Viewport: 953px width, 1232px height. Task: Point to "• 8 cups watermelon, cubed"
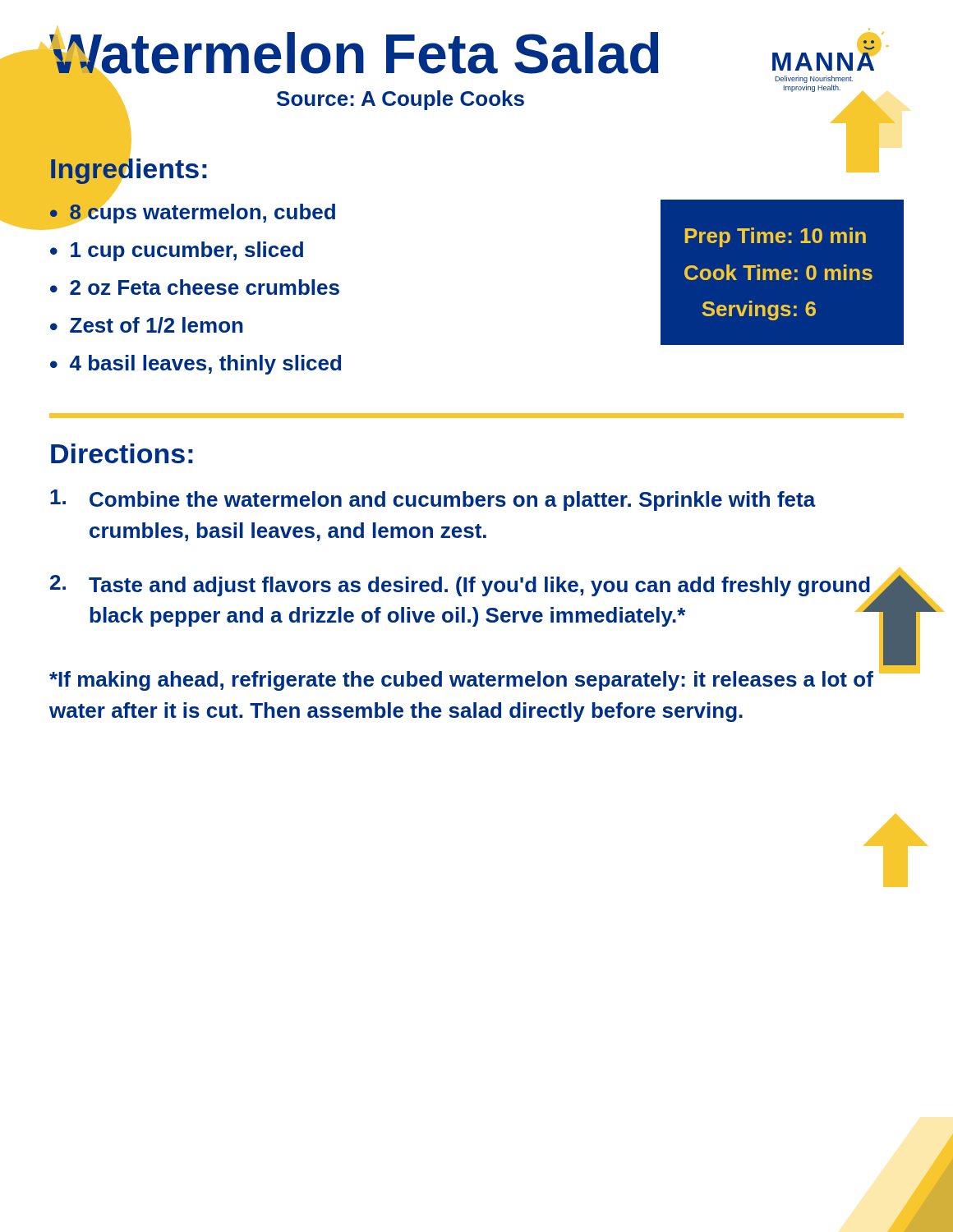pos(193,213)
